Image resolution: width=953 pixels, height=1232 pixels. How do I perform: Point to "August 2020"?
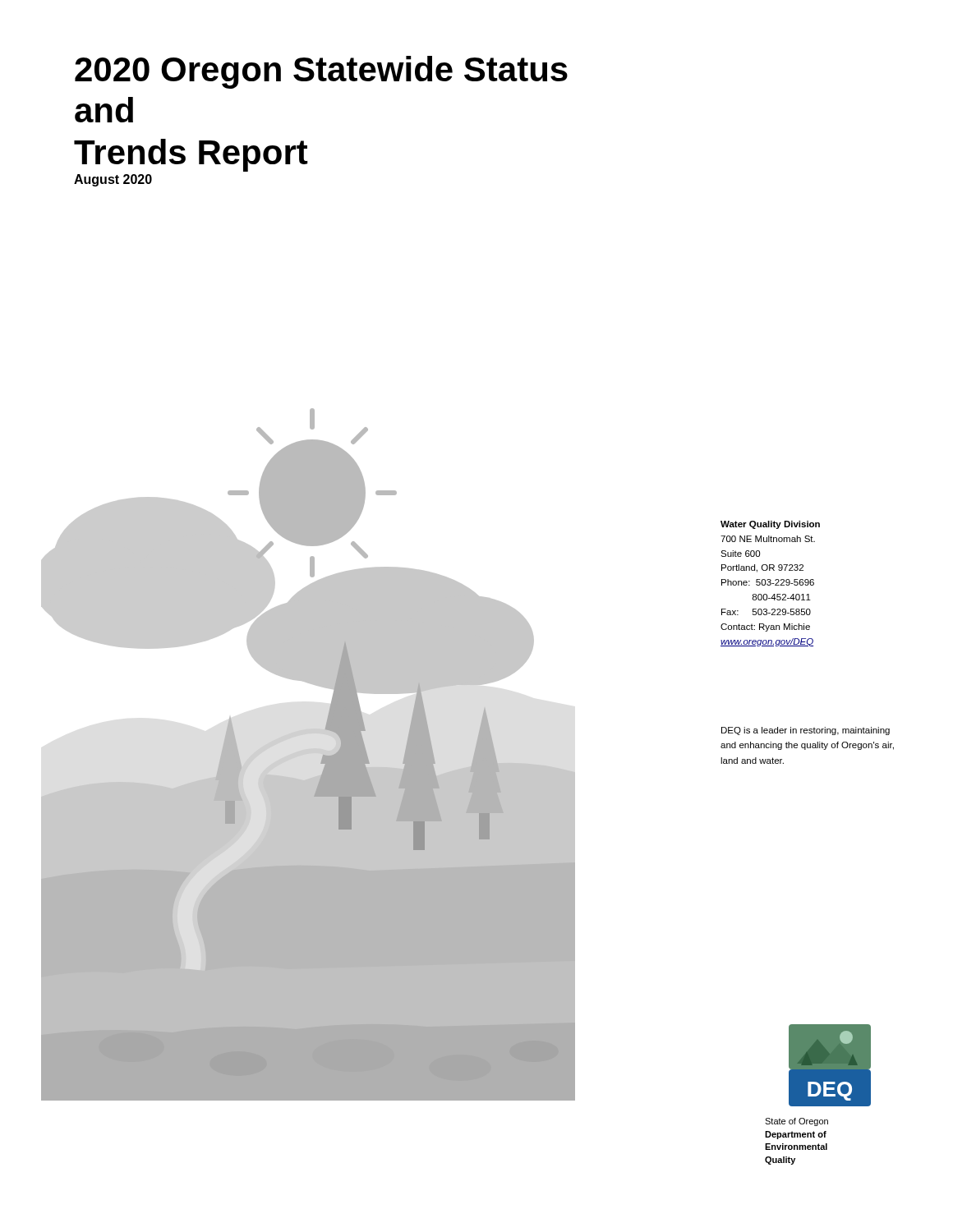click(x=113, y=179)
